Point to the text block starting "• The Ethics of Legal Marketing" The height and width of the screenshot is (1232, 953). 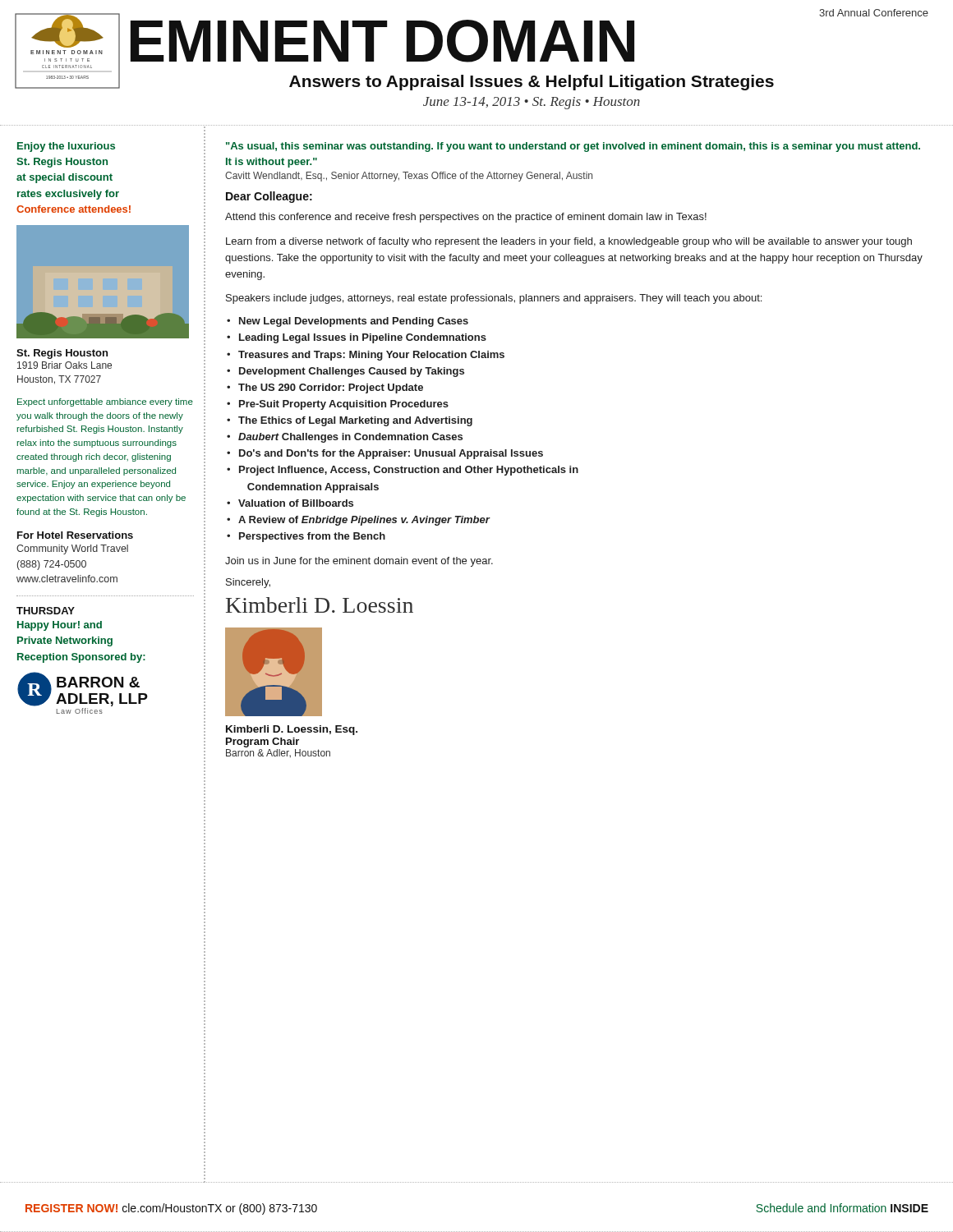350,421
